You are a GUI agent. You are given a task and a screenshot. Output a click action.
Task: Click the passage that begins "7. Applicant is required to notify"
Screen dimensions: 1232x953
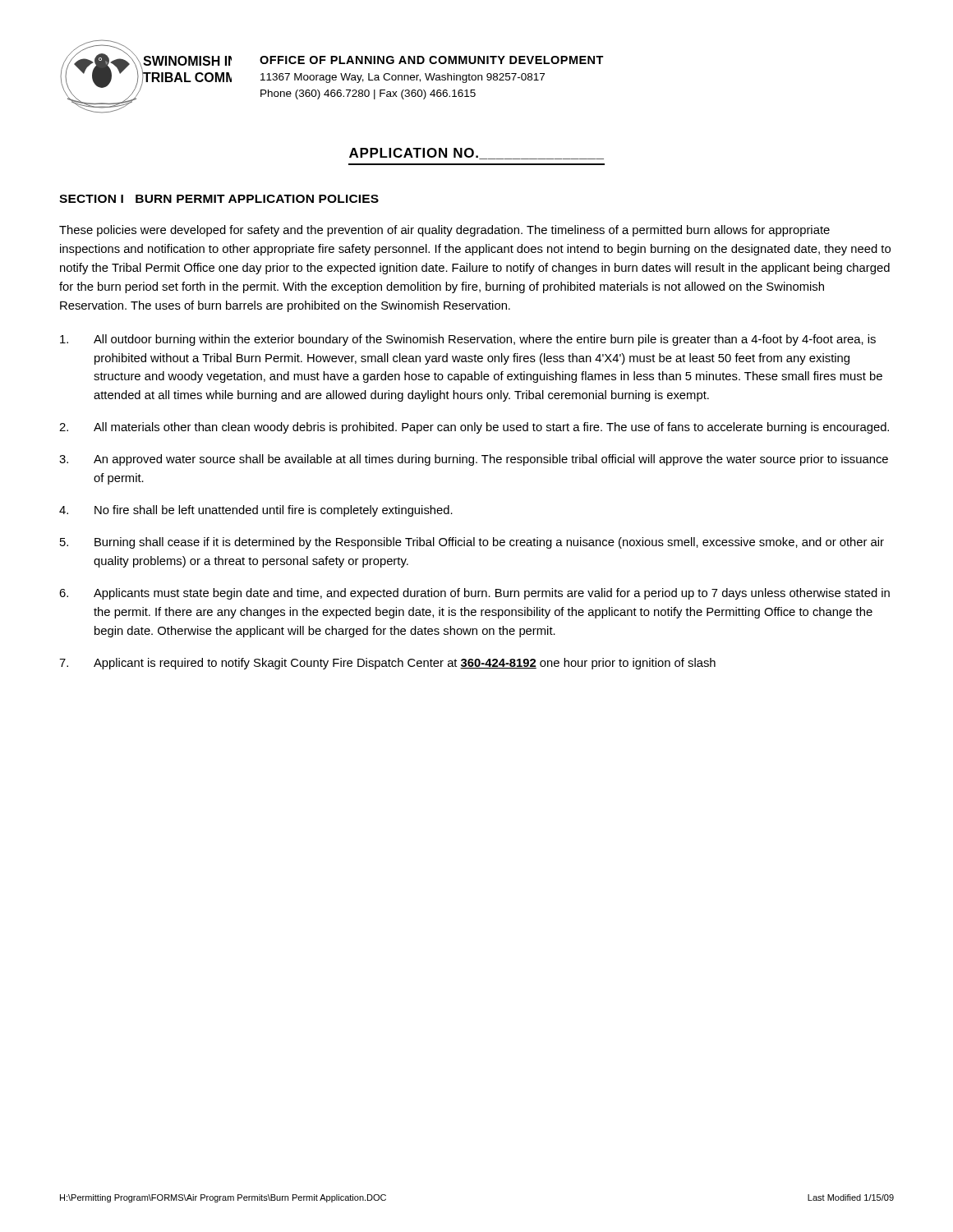[476, 663]
